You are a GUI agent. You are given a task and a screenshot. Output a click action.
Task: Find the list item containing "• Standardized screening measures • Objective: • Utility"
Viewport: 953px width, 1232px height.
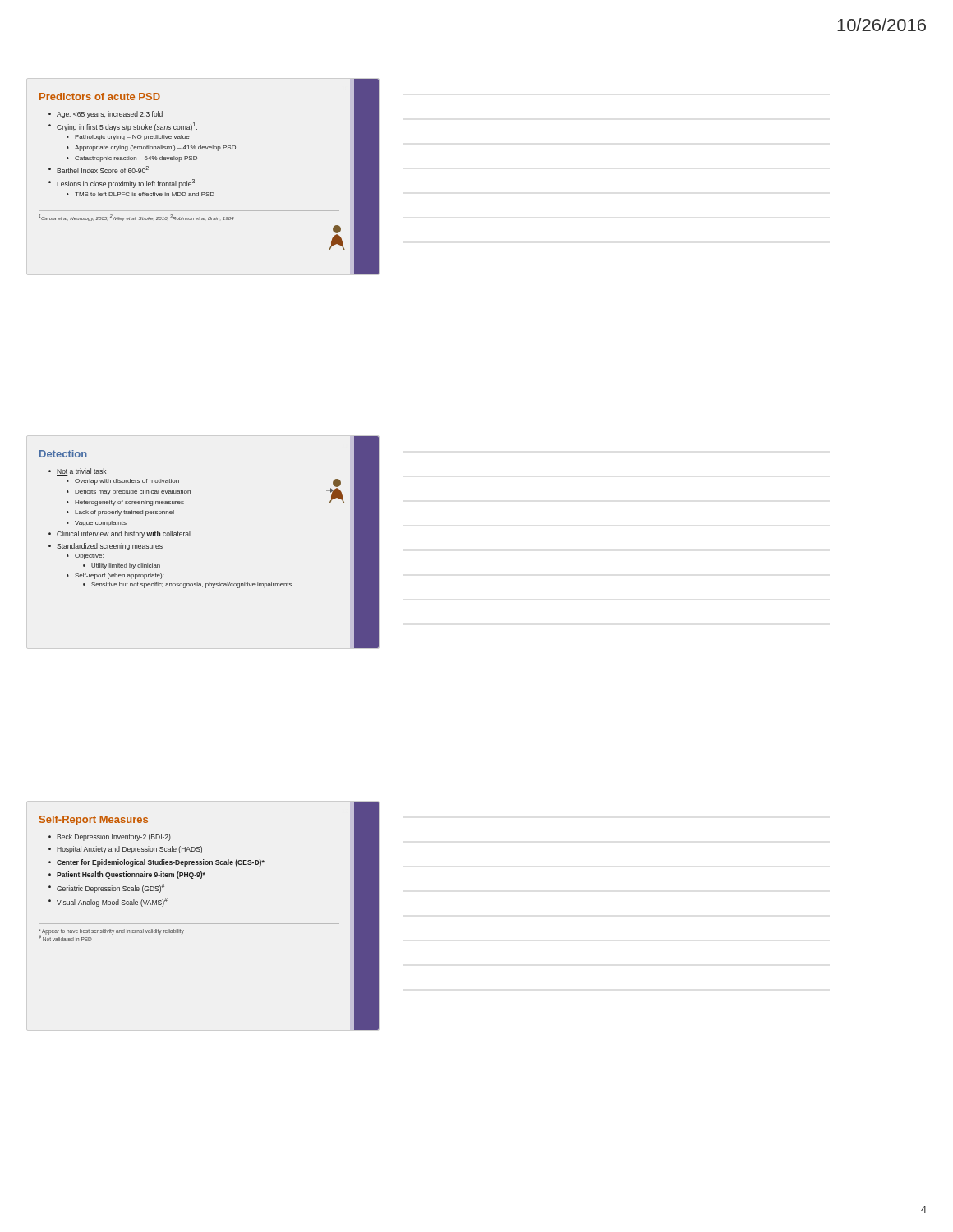pos(106,547)
